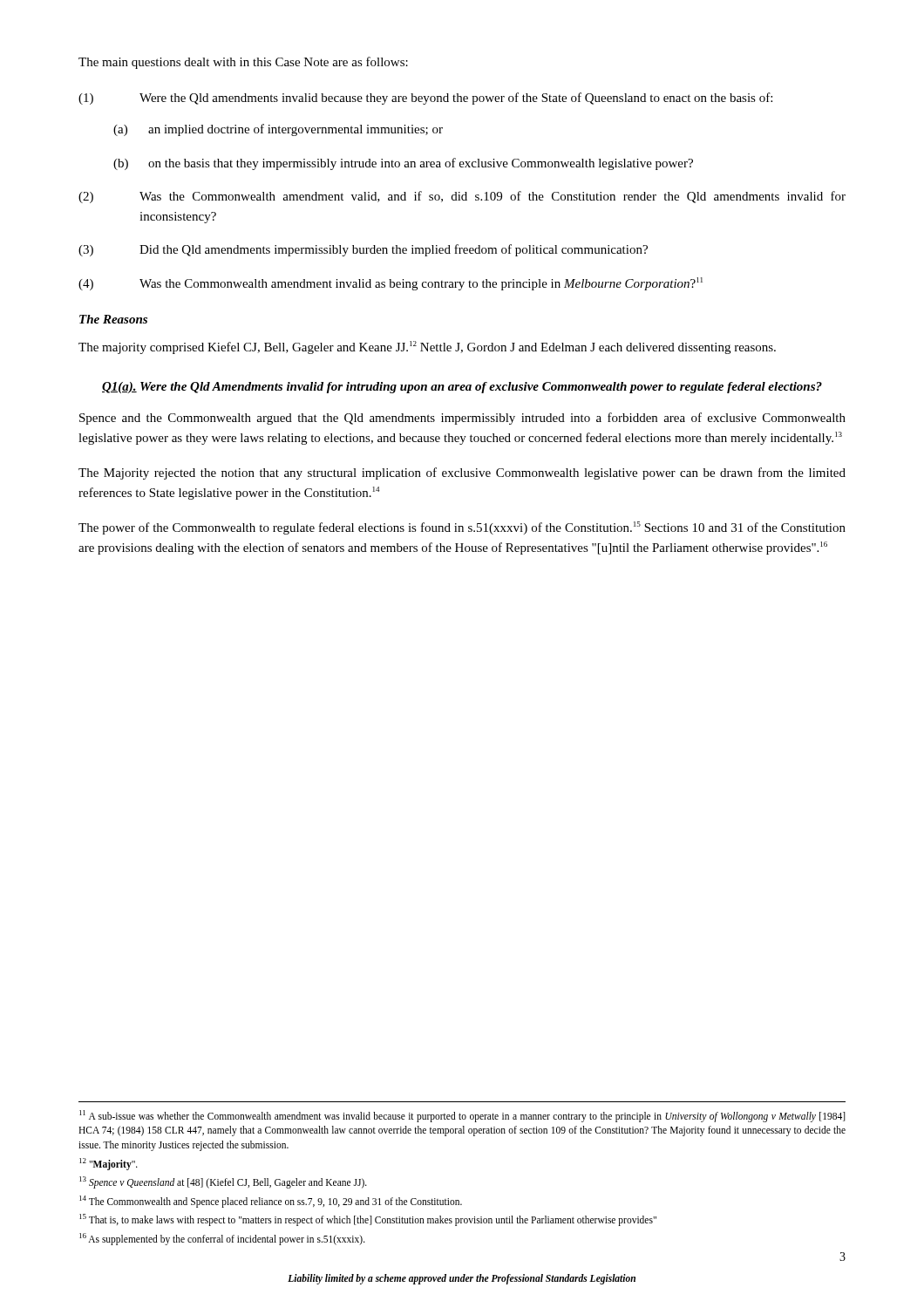Find the list item that reads "(a) an implied doctrine of intergovernmental immunities; or"
924x1308 pixels.
tap(278, 130)
